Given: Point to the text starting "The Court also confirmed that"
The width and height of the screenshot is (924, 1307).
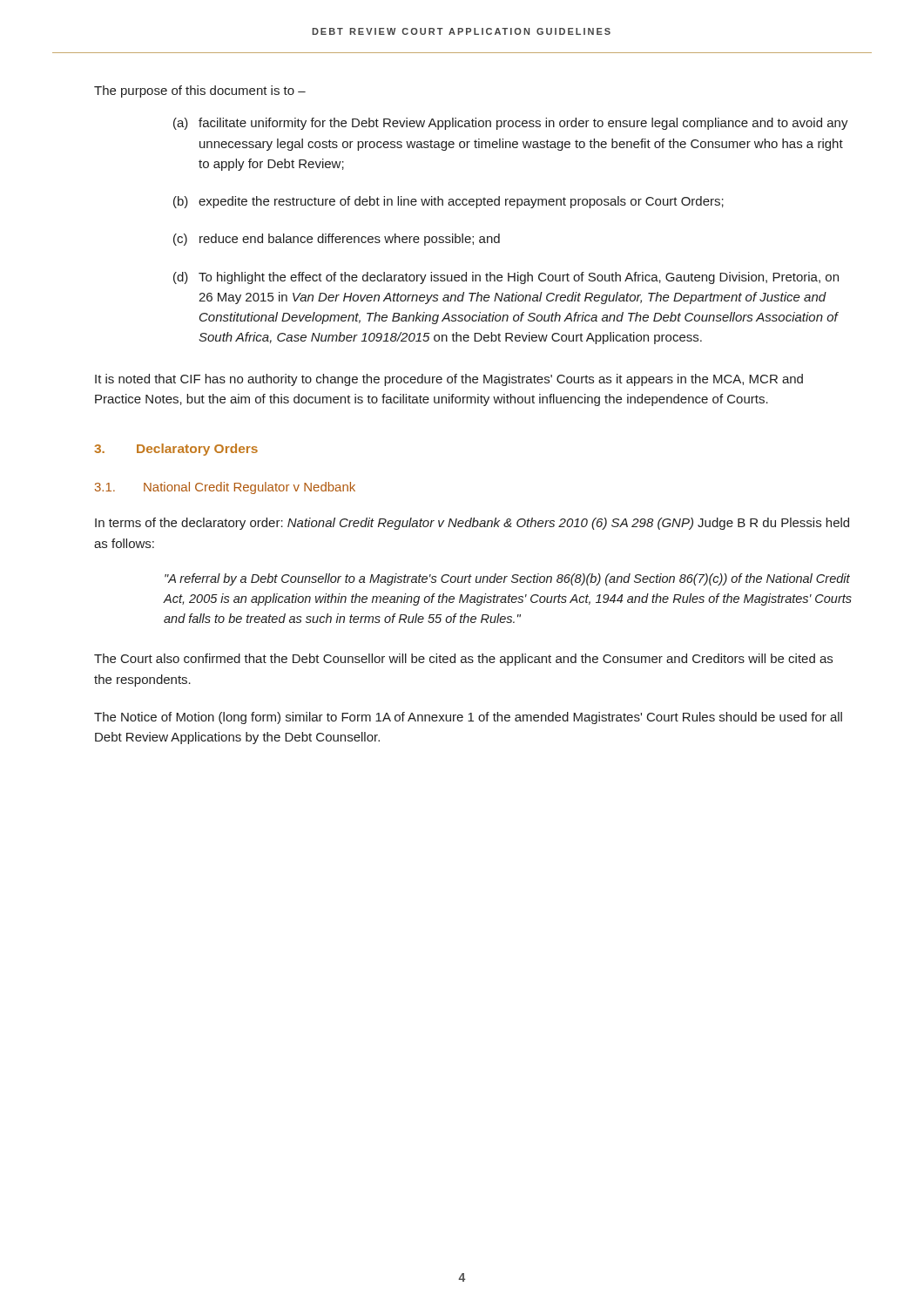Looking at the screenshot, I should tap(464, 669).
